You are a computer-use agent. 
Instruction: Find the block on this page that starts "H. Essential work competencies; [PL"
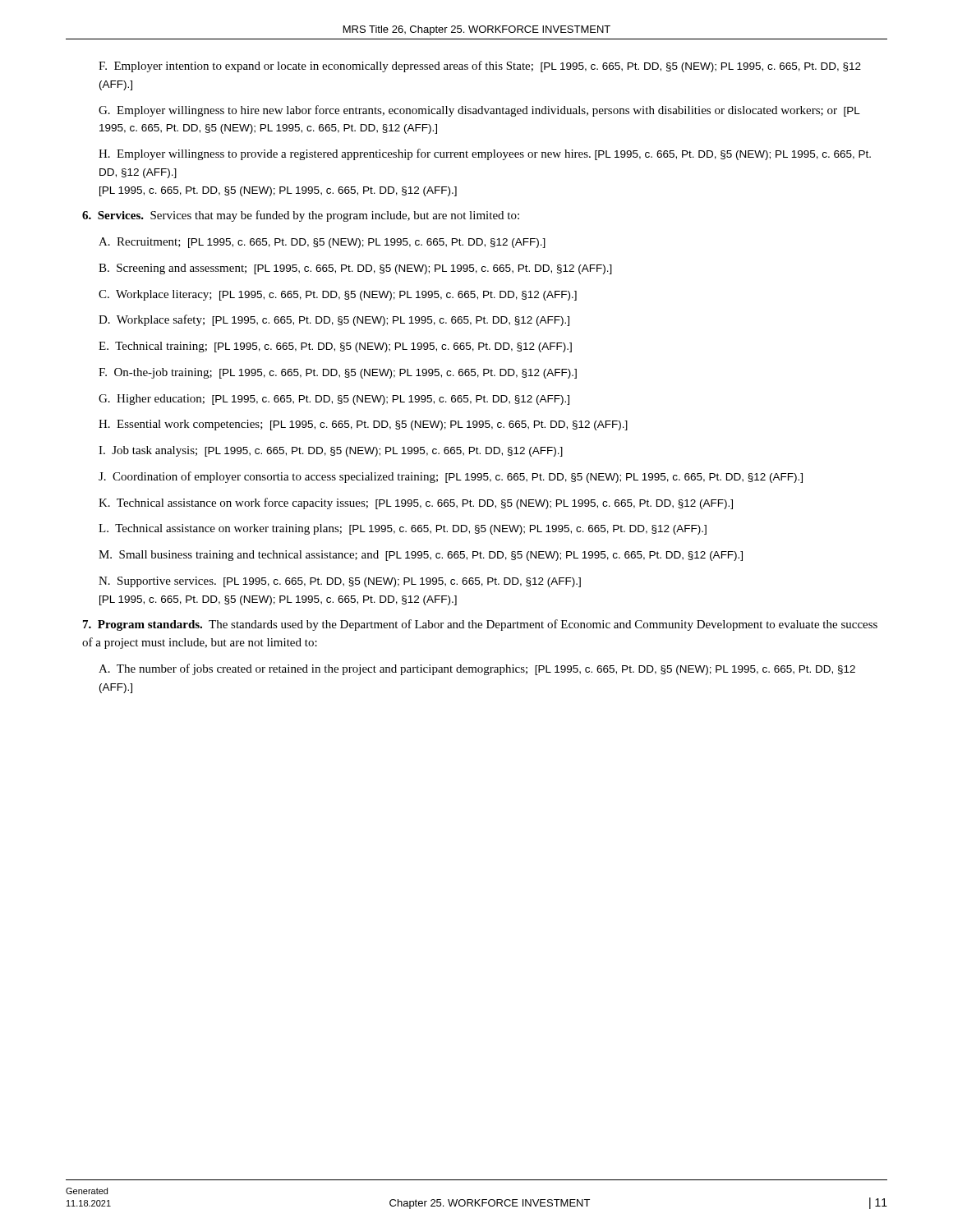363,424
